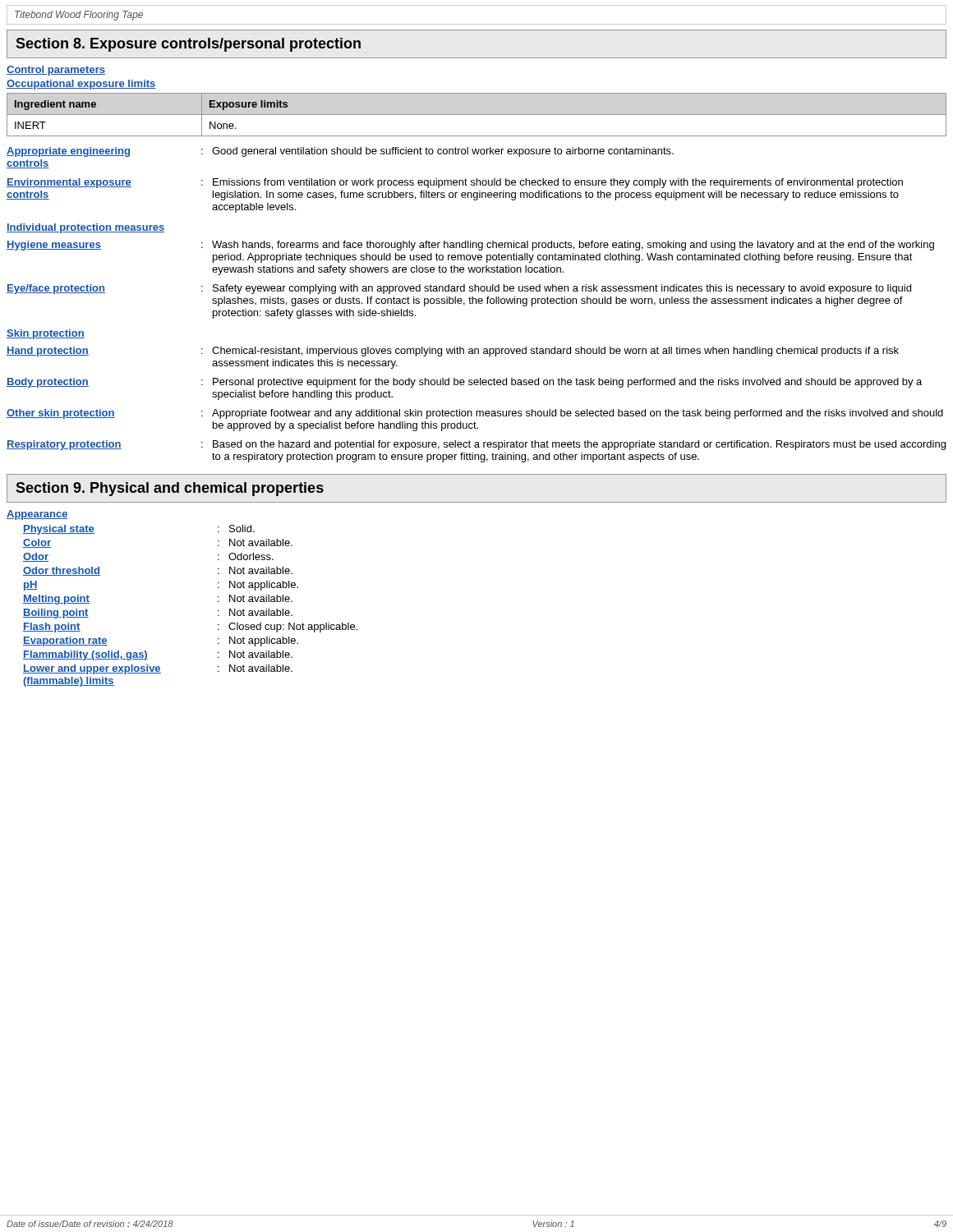Where is the passage that starts "Hand protection : Chemical-resistant,"?
Screen dimensions: 1232x953
[x=476, y=356]
